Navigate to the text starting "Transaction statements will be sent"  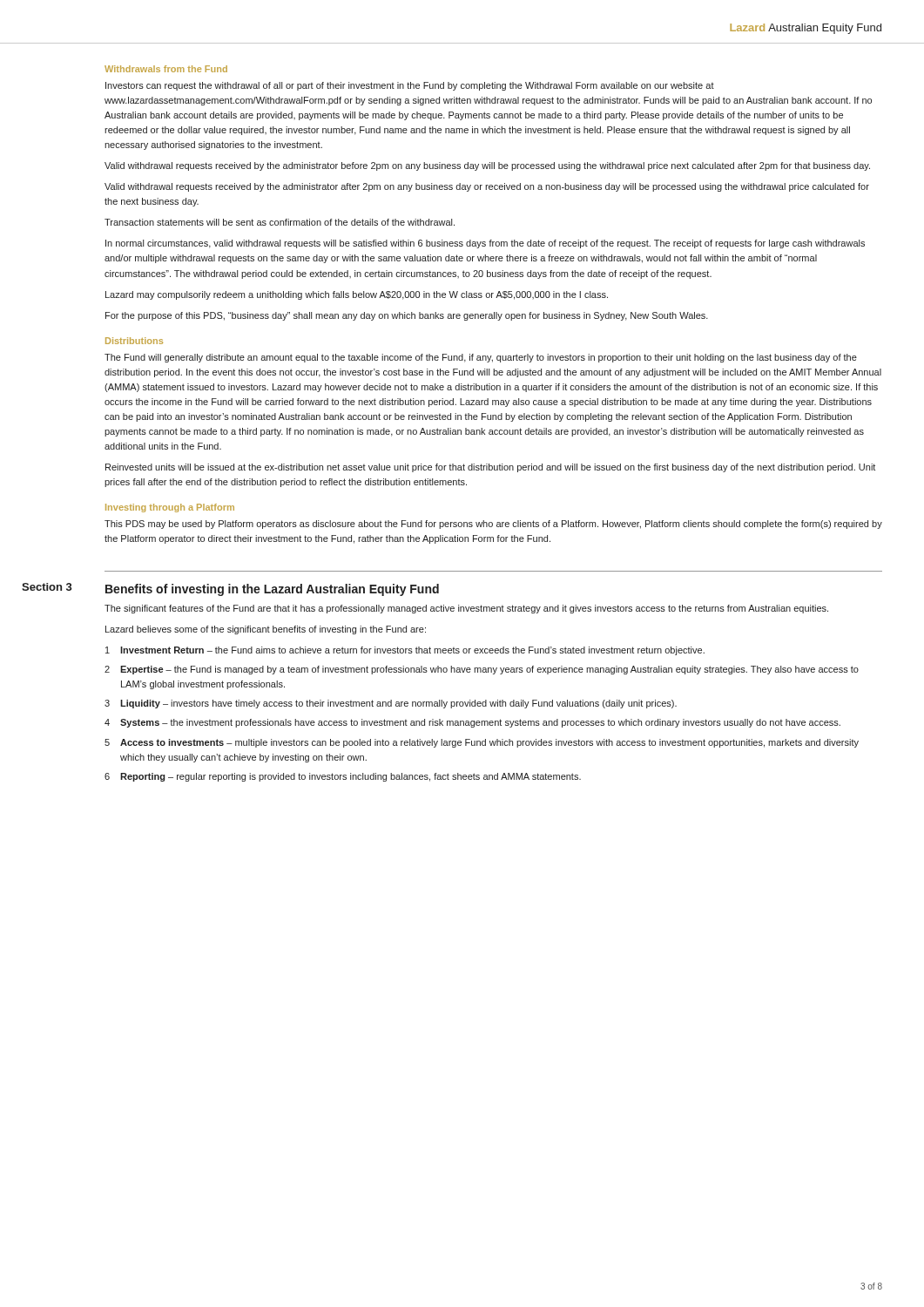[280, 222]
